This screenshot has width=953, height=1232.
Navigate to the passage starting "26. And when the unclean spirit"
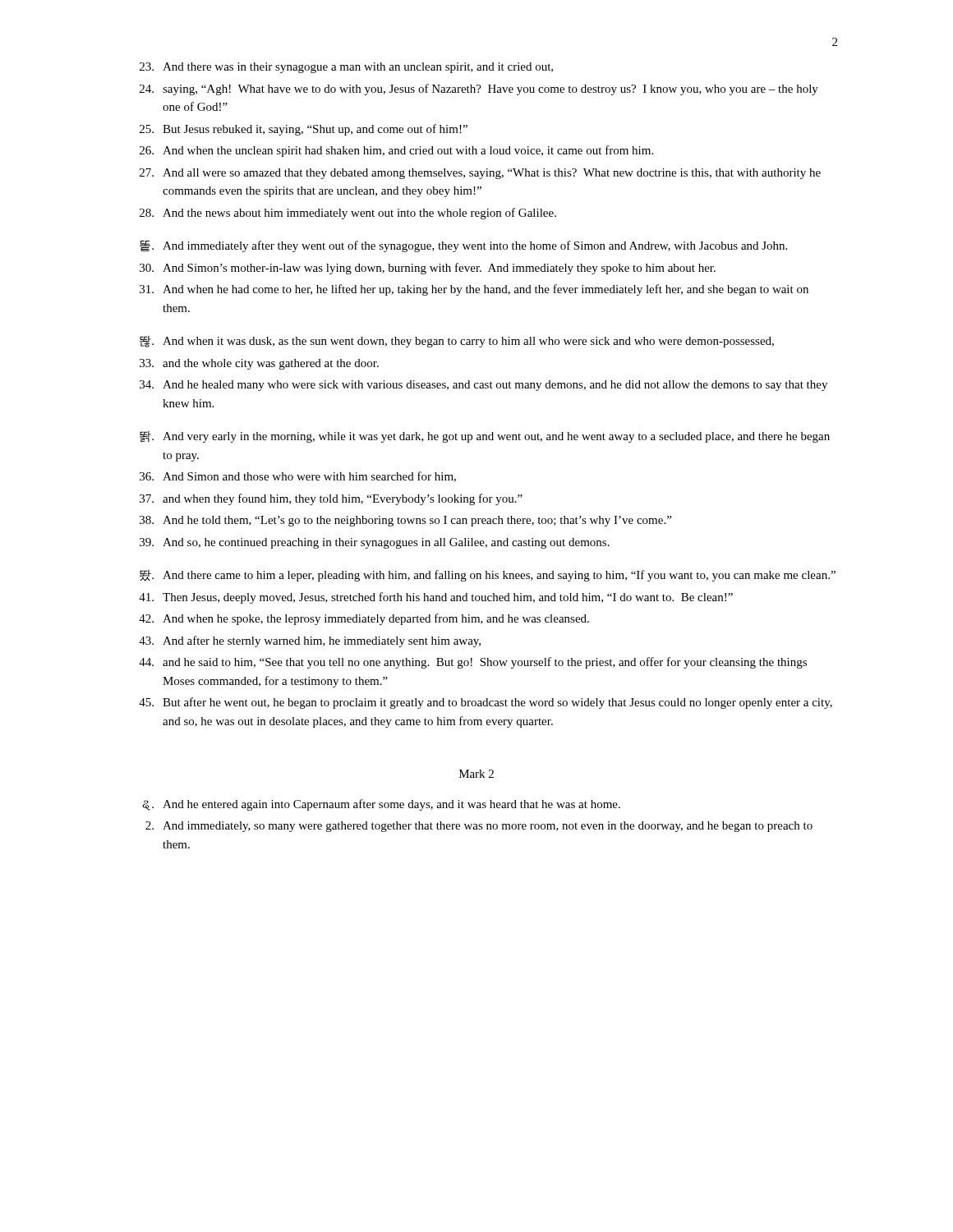476,151
